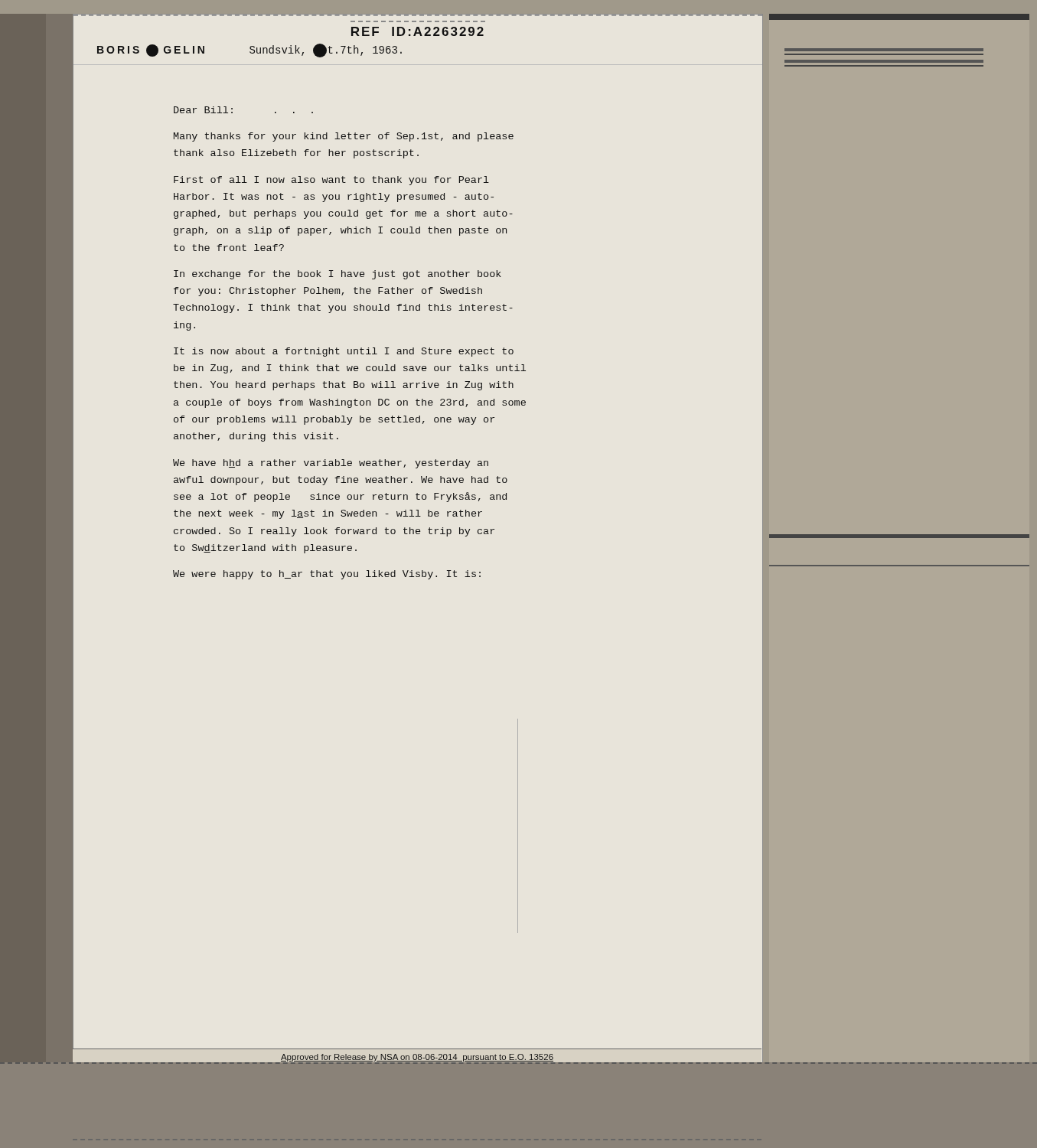This screenshot has height=1148, width=1037.
Task: Select the block starting "It is now"
Action: 350,394
